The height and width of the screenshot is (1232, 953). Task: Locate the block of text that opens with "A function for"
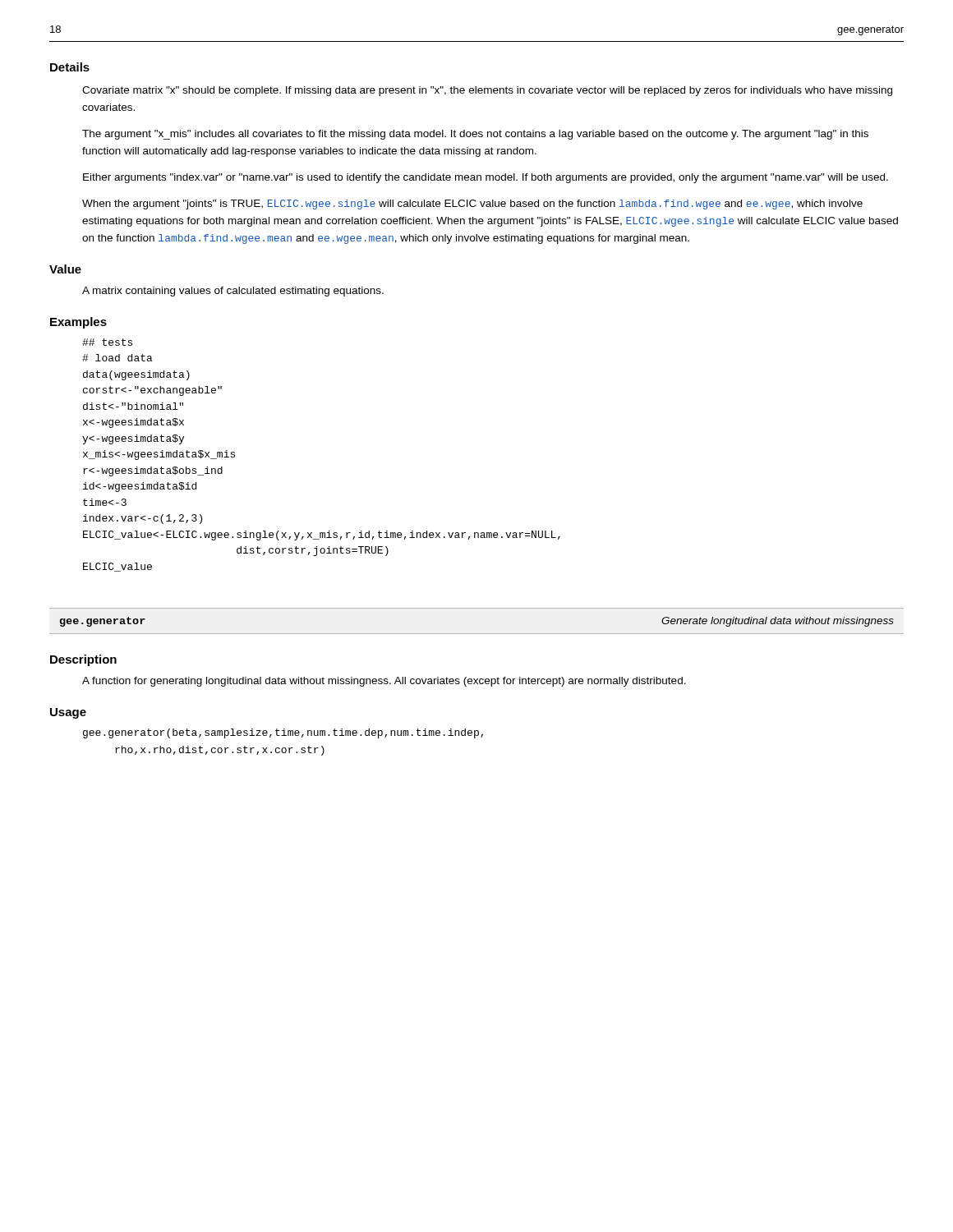tap(384, 681)
